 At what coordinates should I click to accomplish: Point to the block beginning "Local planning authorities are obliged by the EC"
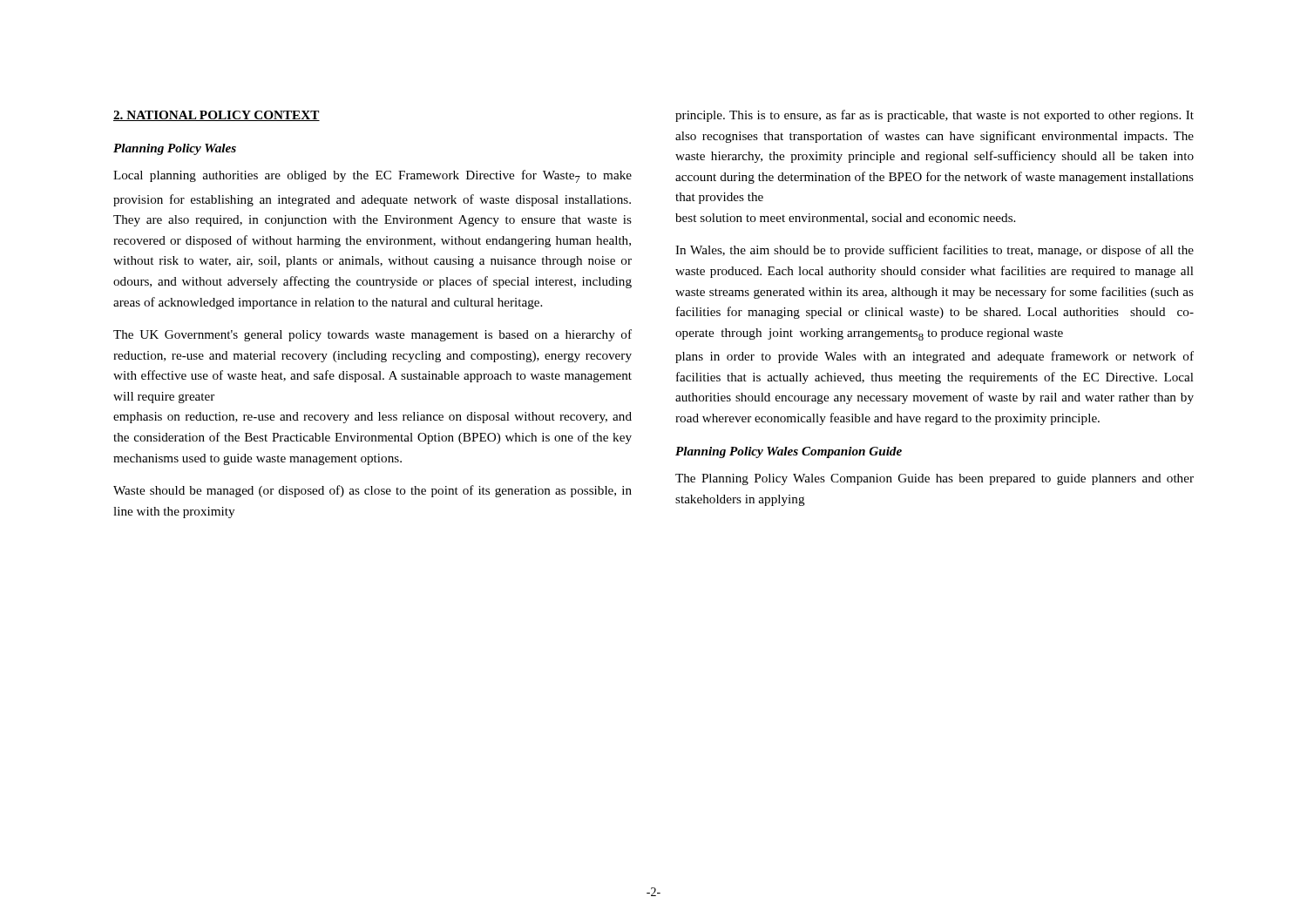pos(372,238)
